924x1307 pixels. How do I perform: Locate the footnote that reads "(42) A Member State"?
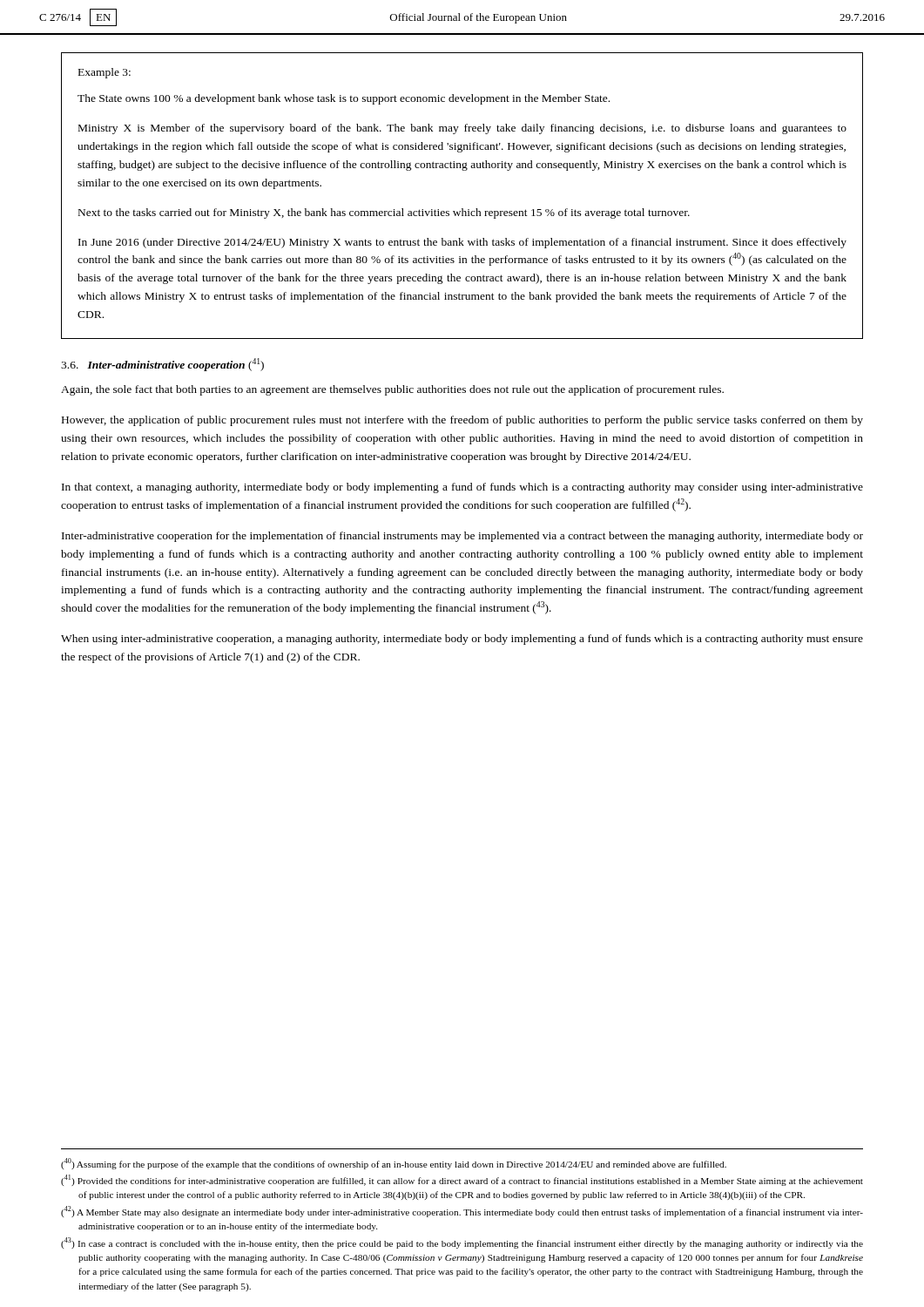point(462,1218)
